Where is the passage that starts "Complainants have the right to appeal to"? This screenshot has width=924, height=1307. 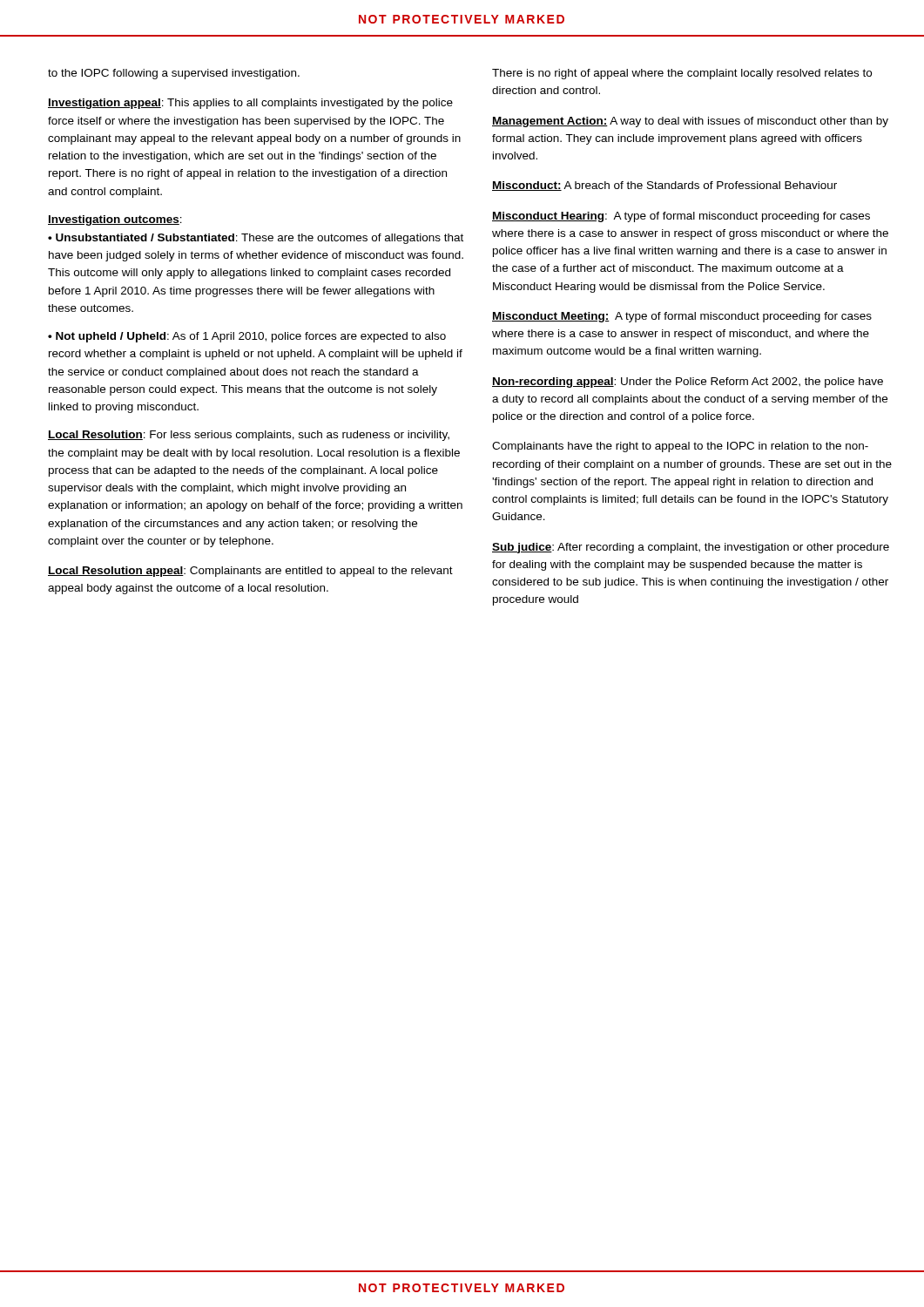[692, 482]
